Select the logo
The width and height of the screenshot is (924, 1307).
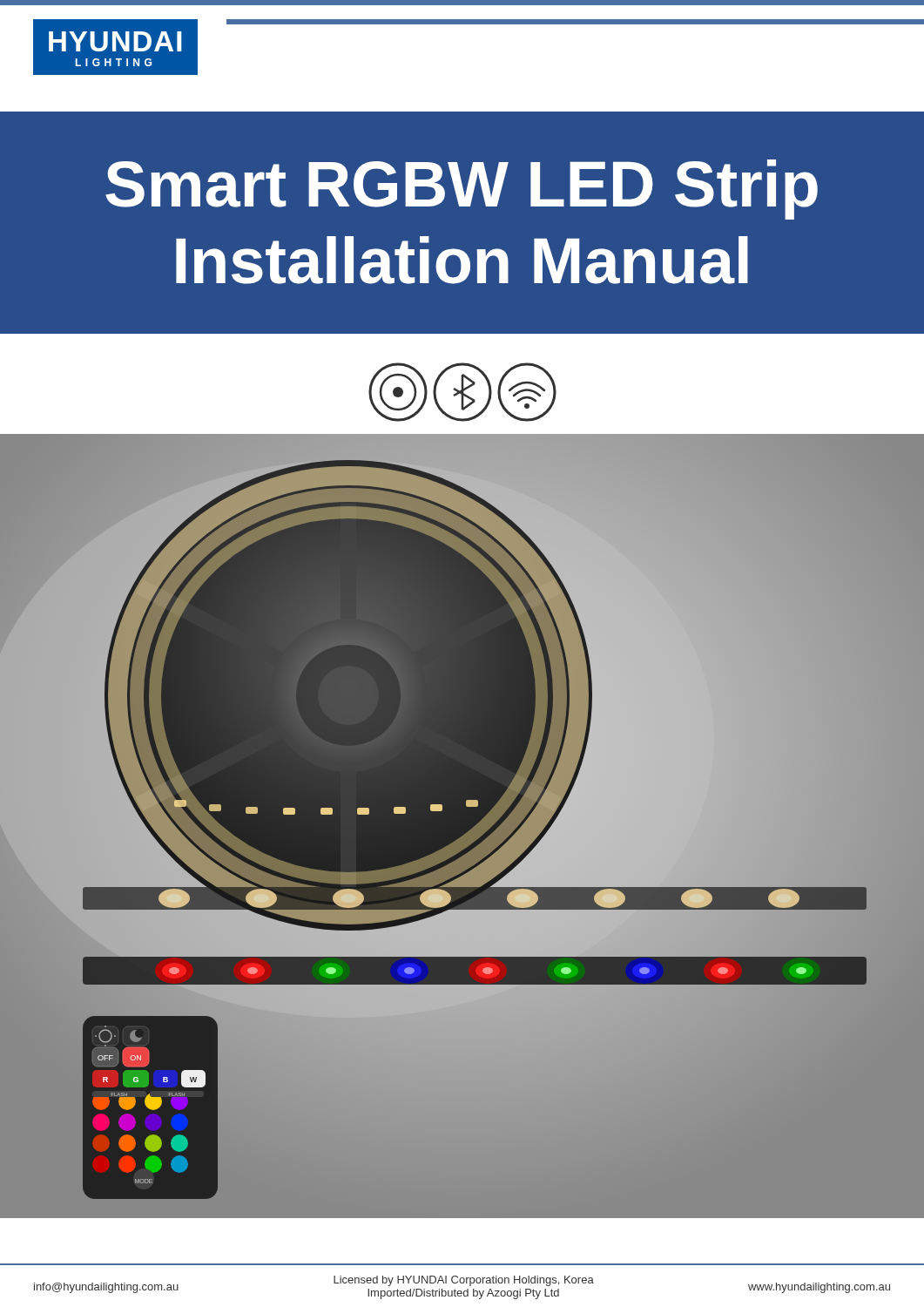click(116, 47)
